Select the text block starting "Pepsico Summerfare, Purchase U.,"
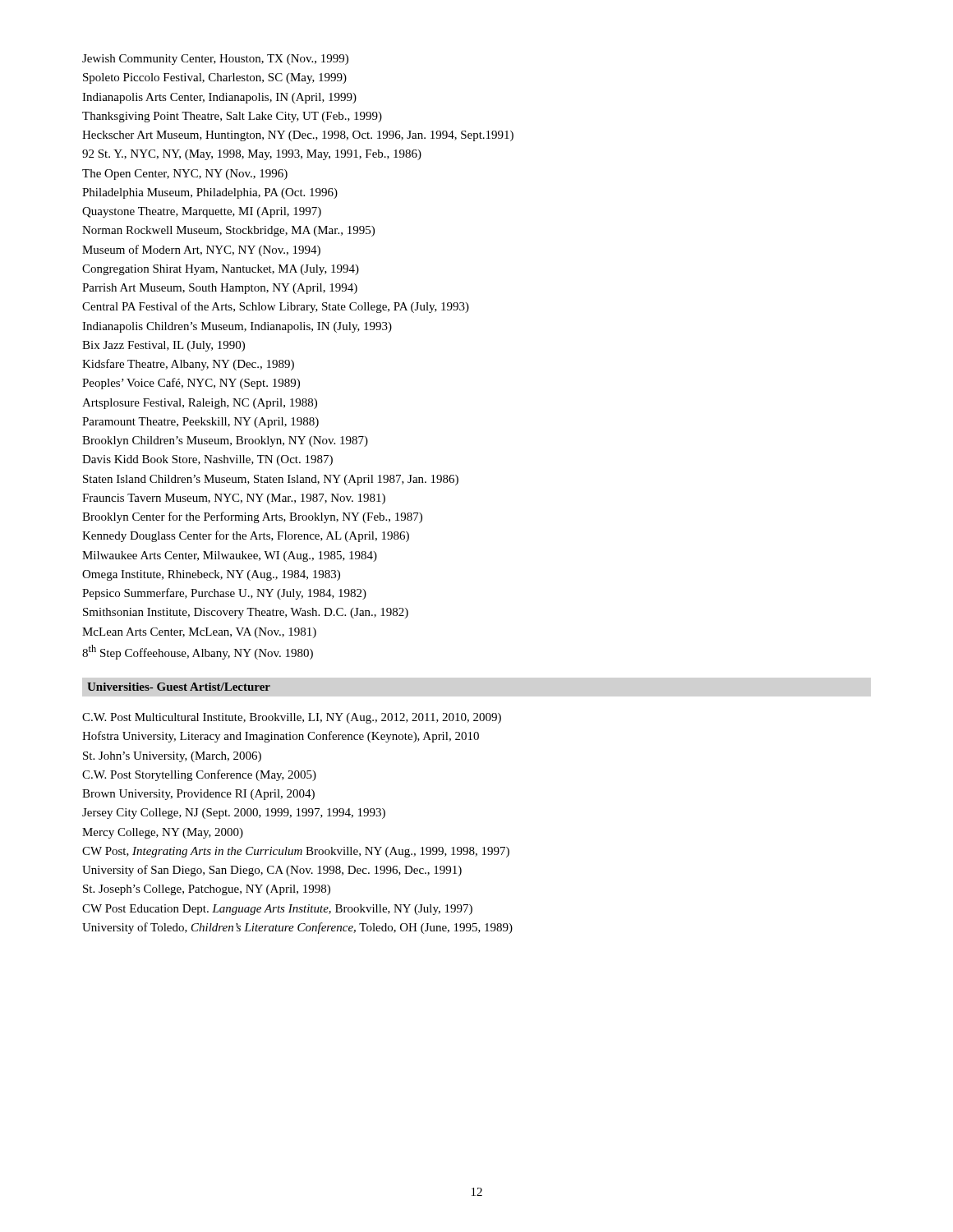Viewport: 953px width, 1232px height. click(x=224, y=593)
